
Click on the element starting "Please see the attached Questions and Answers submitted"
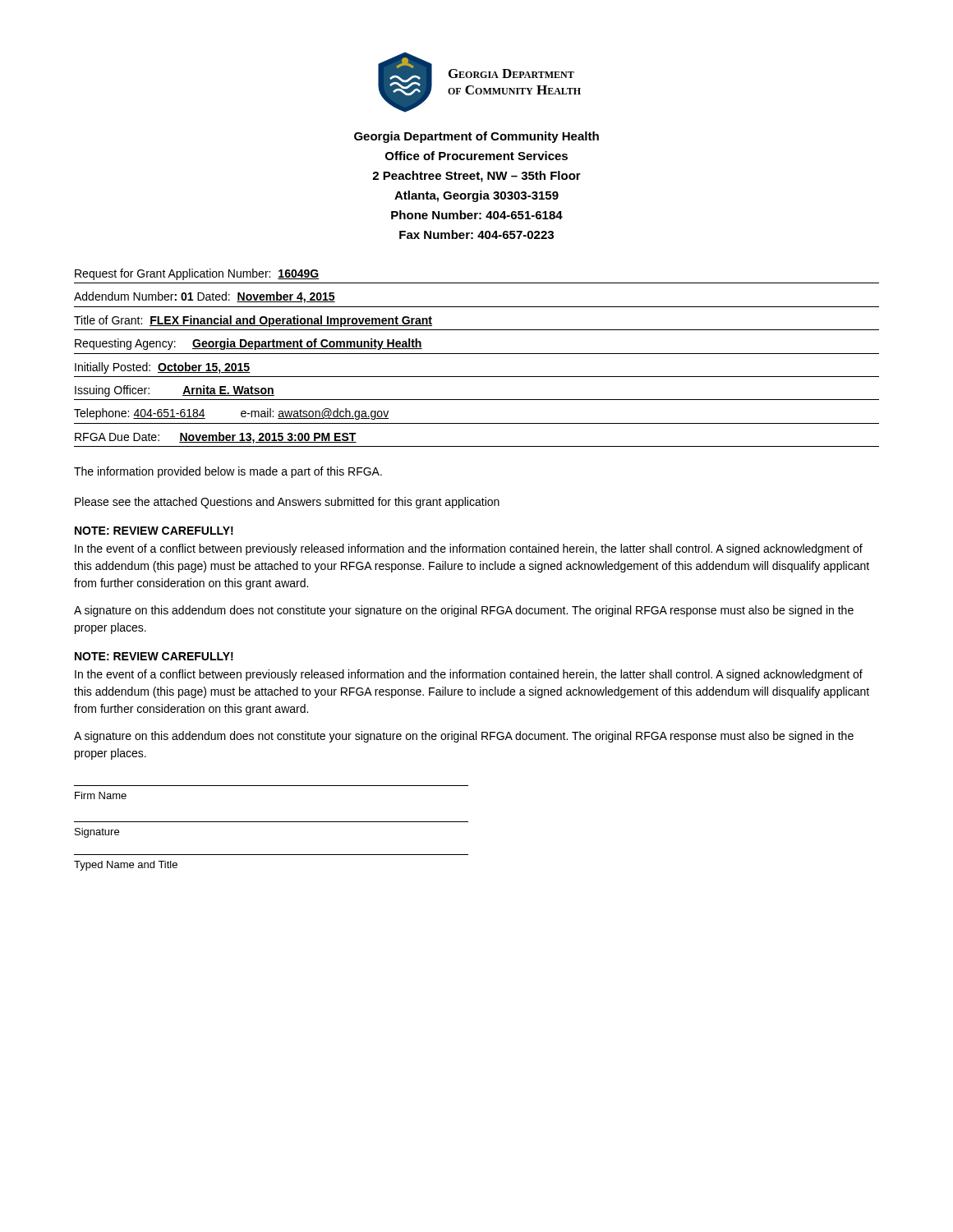pos(287,502)
